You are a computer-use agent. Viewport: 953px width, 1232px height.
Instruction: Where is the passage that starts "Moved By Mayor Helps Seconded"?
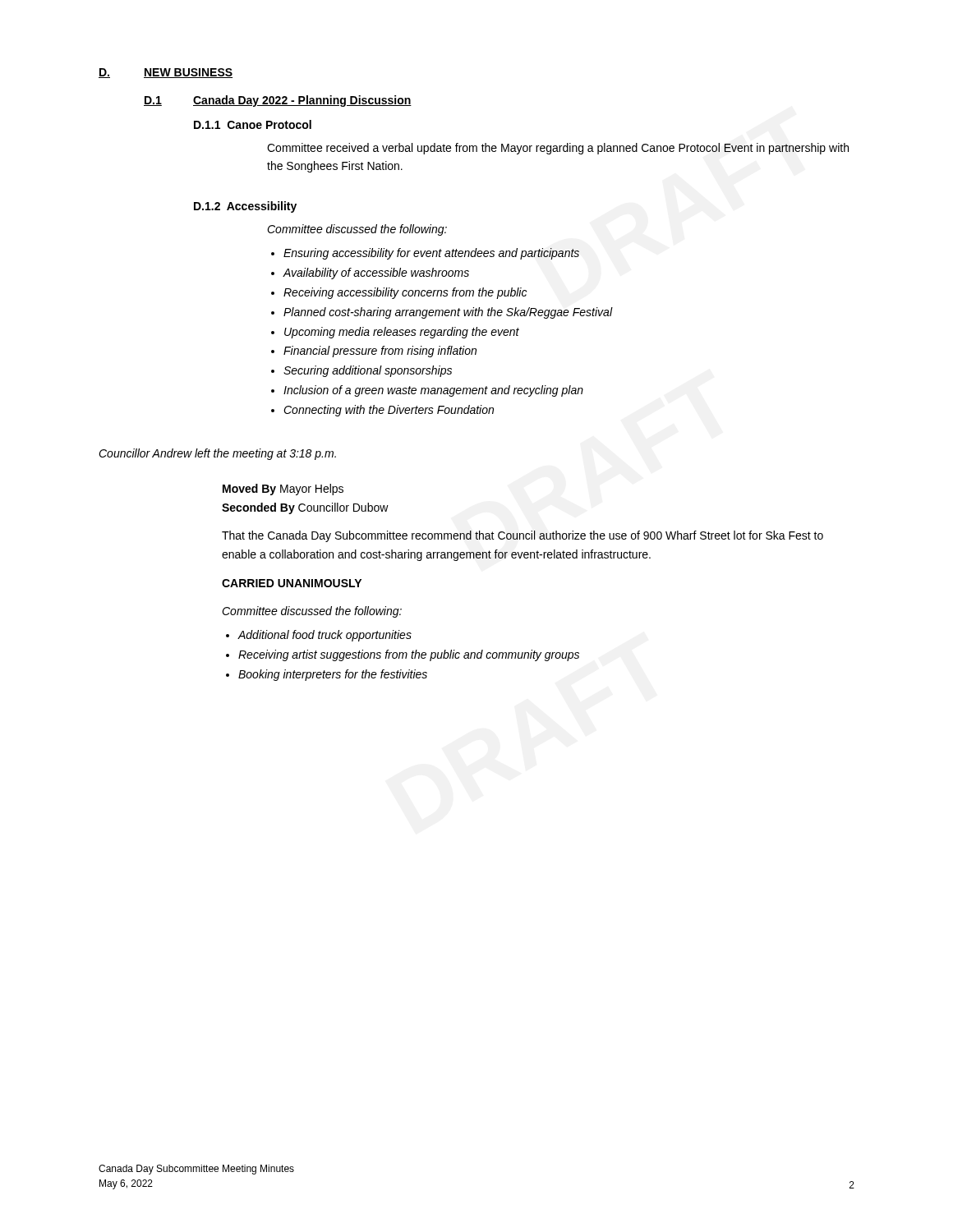coord(305,498)
